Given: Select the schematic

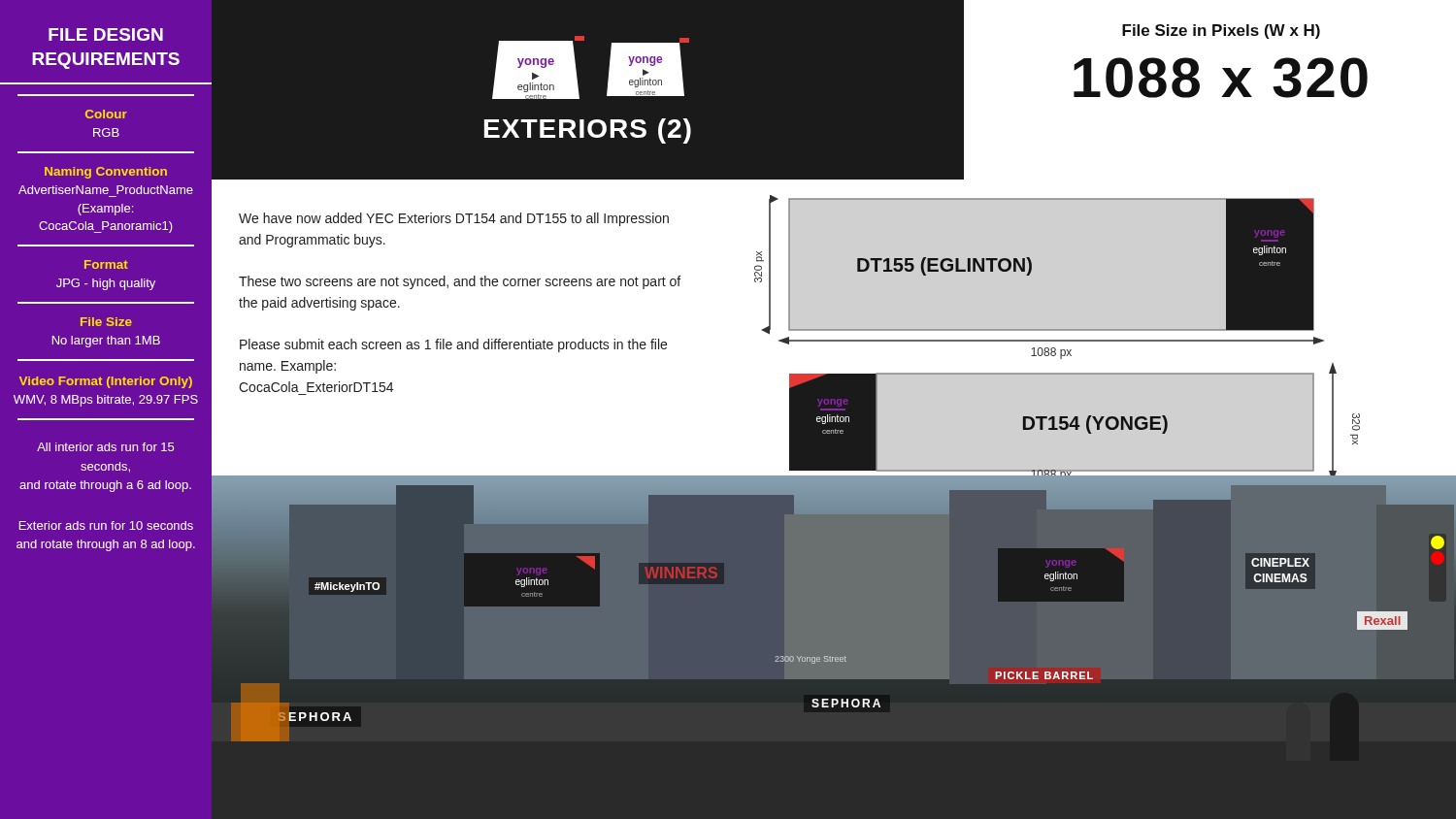Looking at the screenshot, I should 1095,330.
